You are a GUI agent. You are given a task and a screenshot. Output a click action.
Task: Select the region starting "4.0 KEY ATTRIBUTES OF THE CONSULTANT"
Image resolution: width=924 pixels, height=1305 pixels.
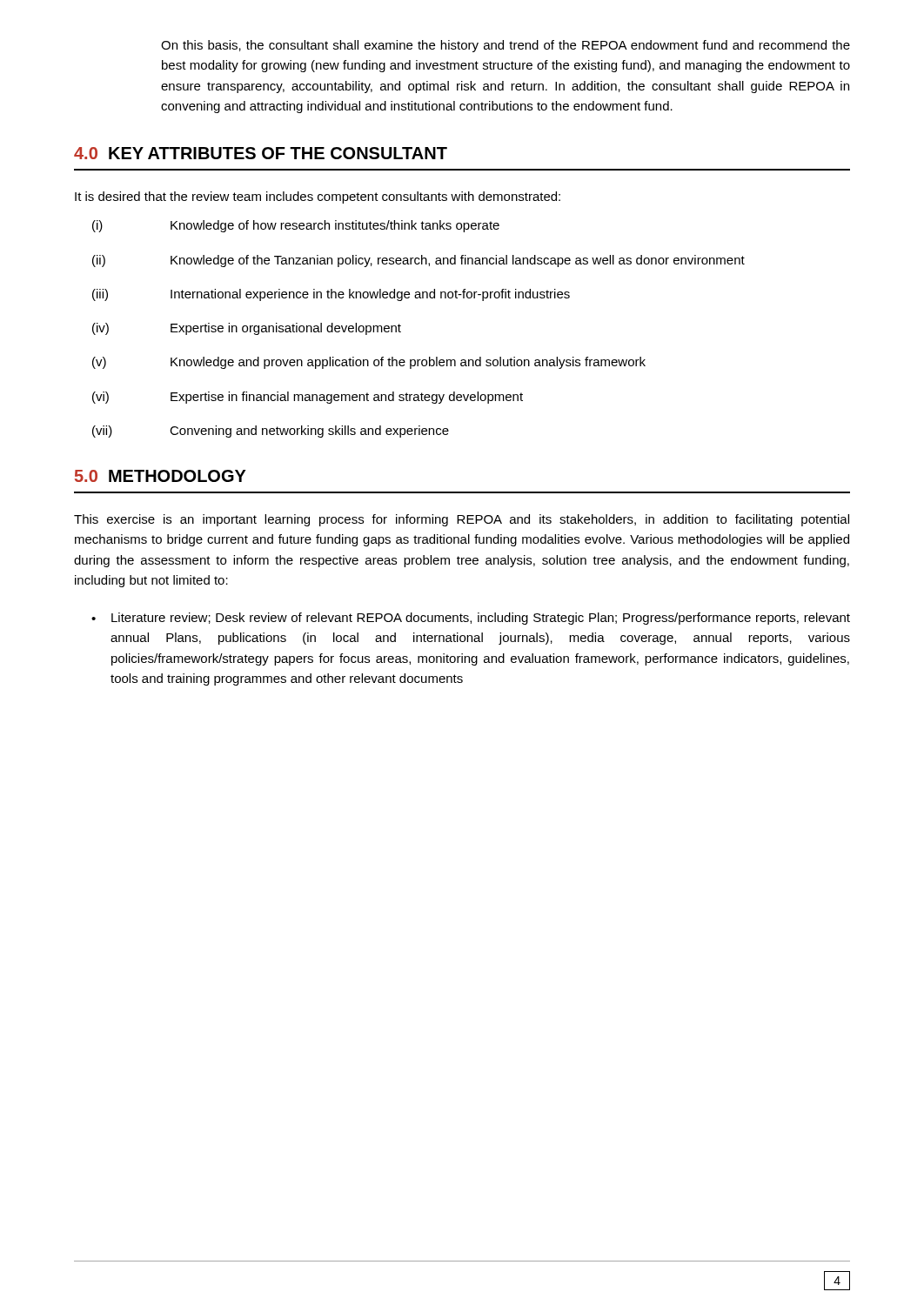point(261,153)
